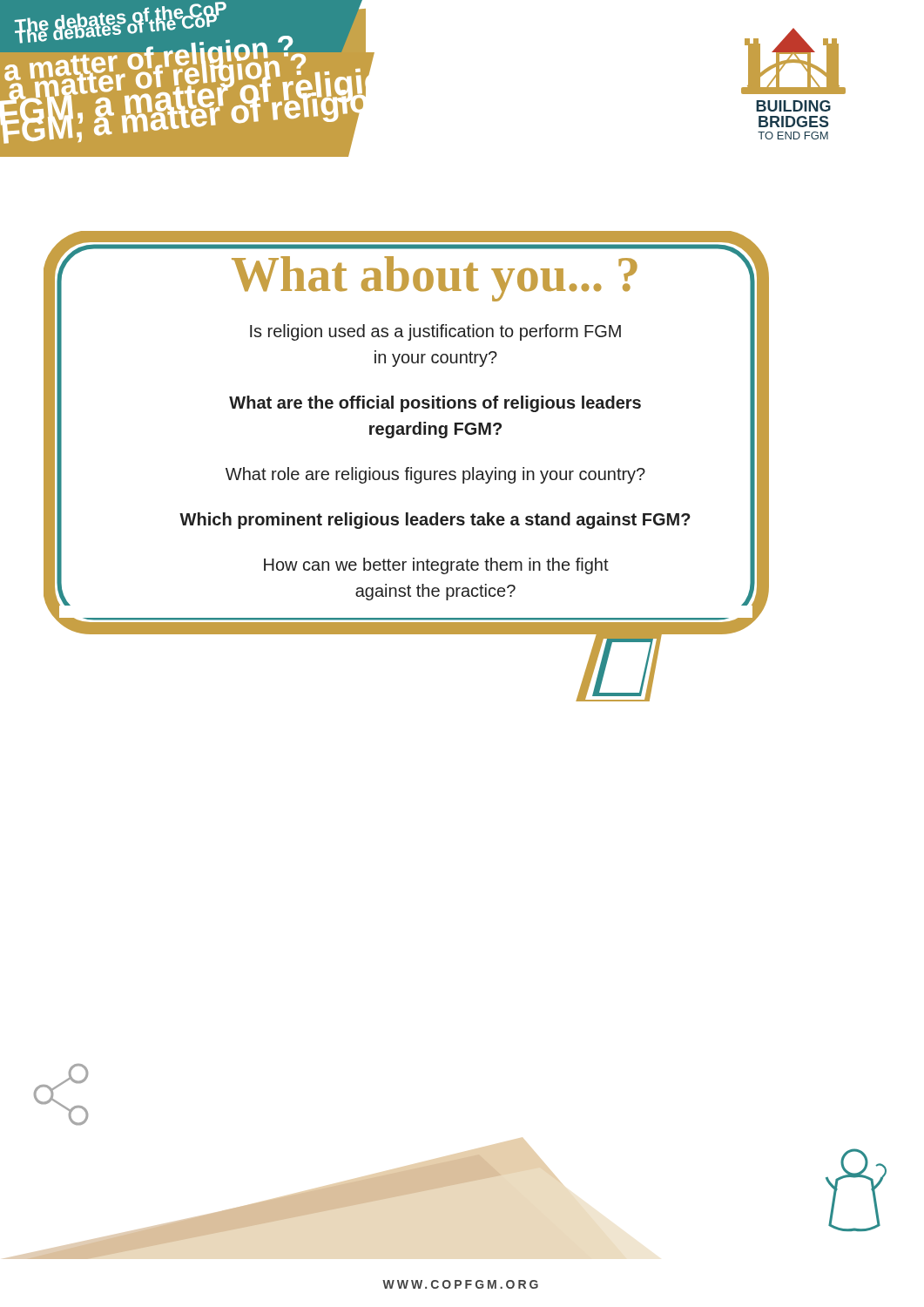Locate the passage starting "Is religion used"
Viewport: 924px width, 1307px height.
pos(435,344)
